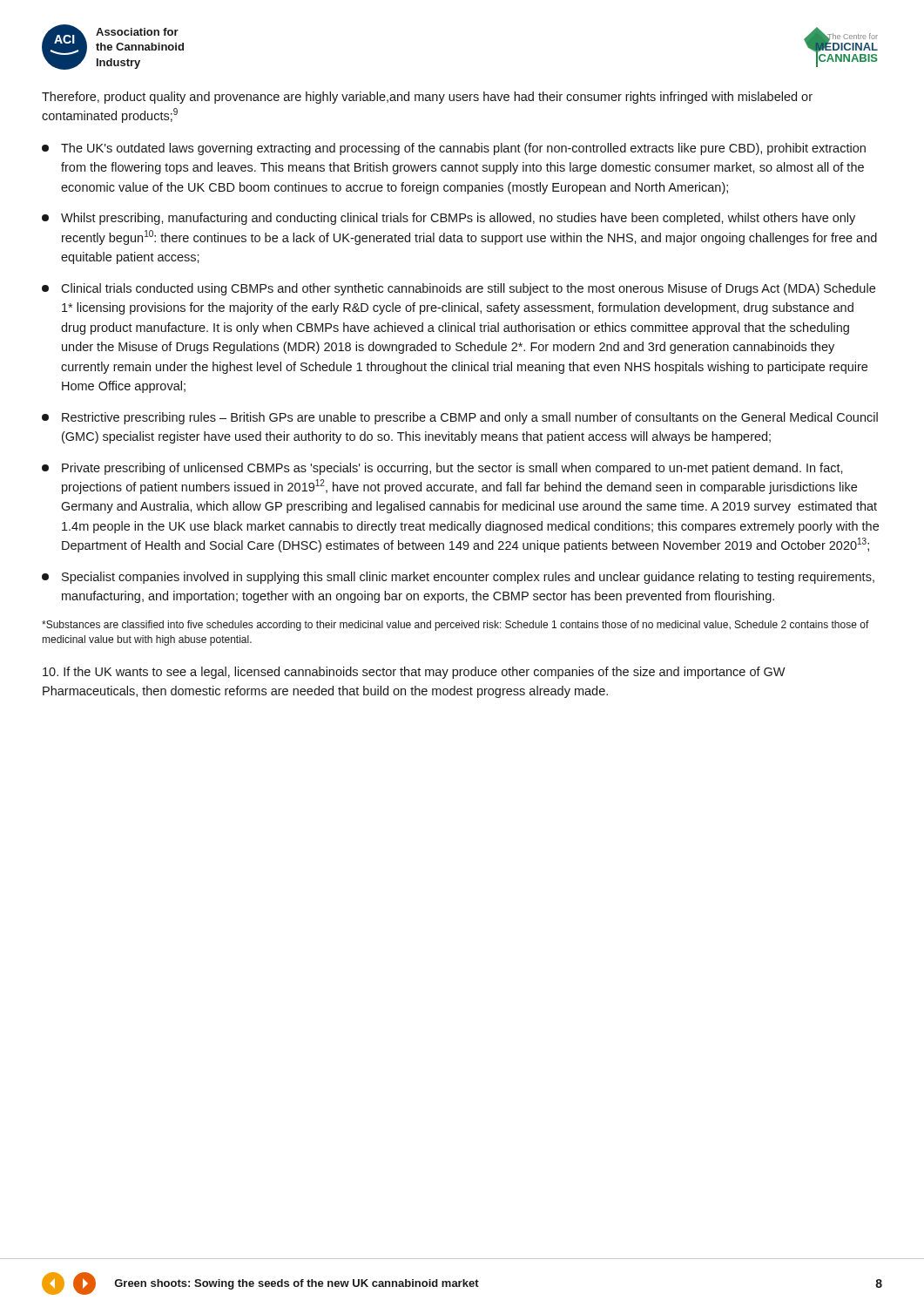Point to the passage starting "Whilst prescribing, manufacturing"
The image size is (924, 1307).
(462, 238)
